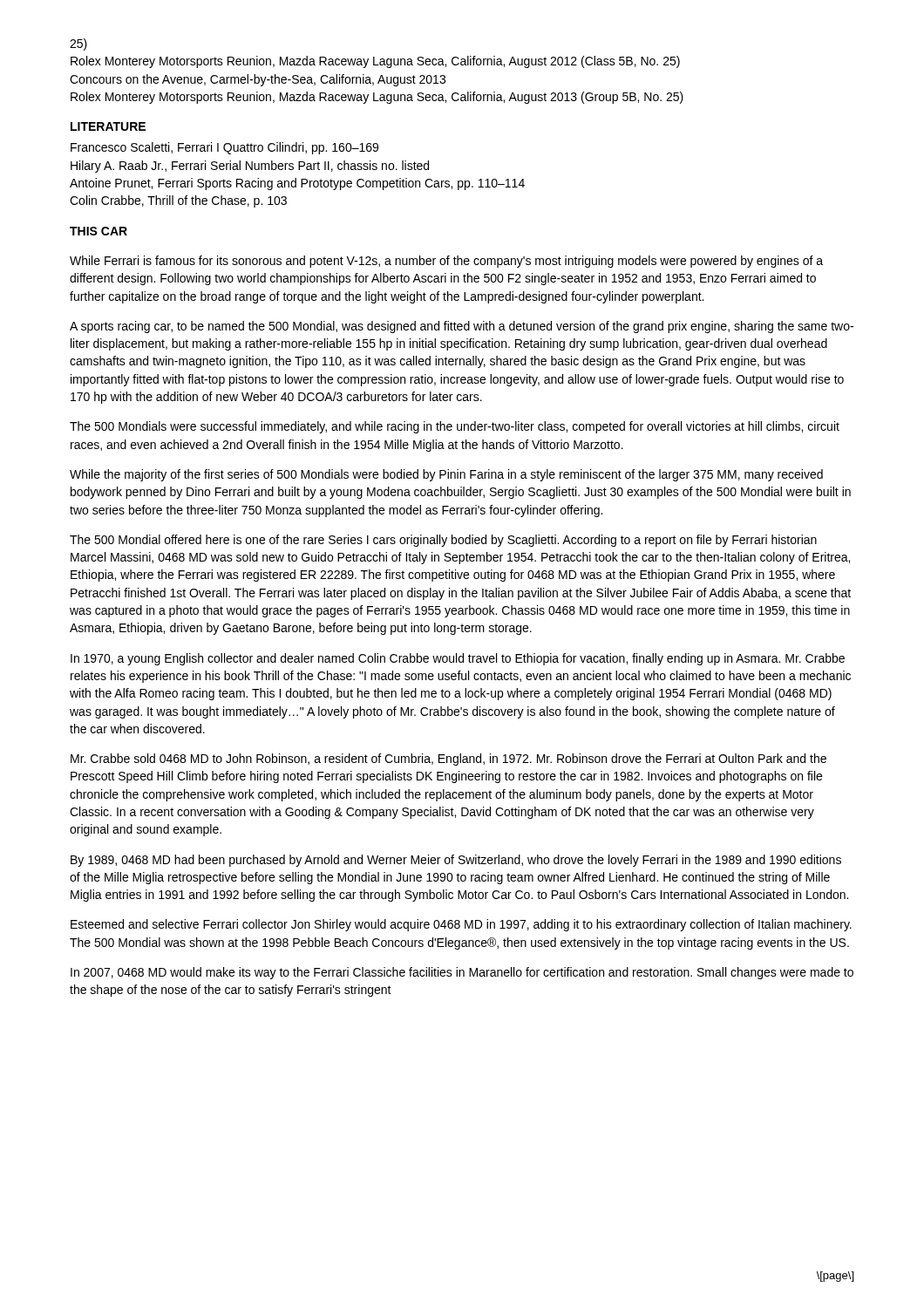The image size is (924, 1308).
Task: Navigate to the region starting "By 1989, 0468 MD"
Action: click(462, 877)
